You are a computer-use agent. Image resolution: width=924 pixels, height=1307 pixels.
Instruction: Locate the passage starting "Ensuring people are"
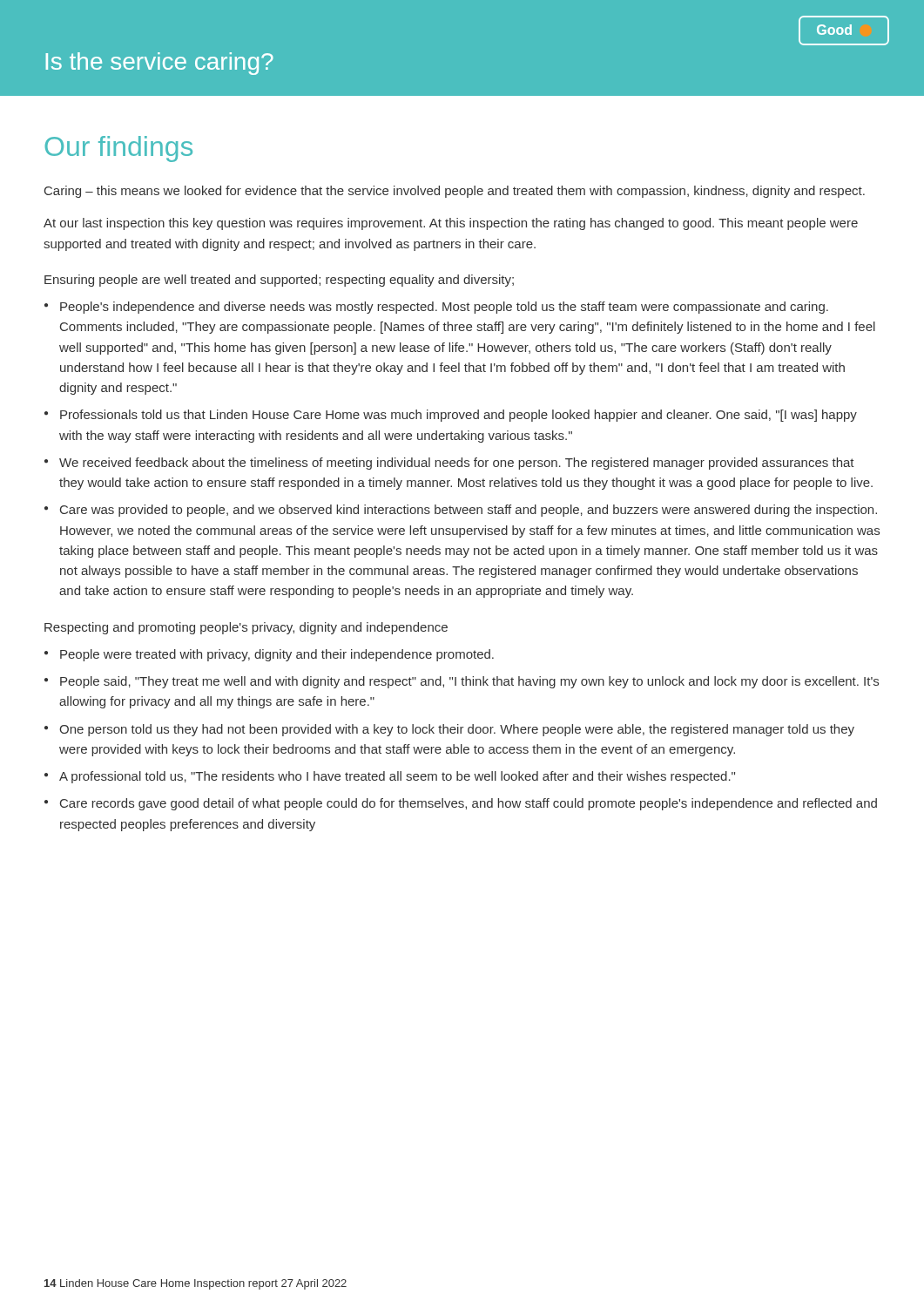pyautogui.click(x=279, y=279)
